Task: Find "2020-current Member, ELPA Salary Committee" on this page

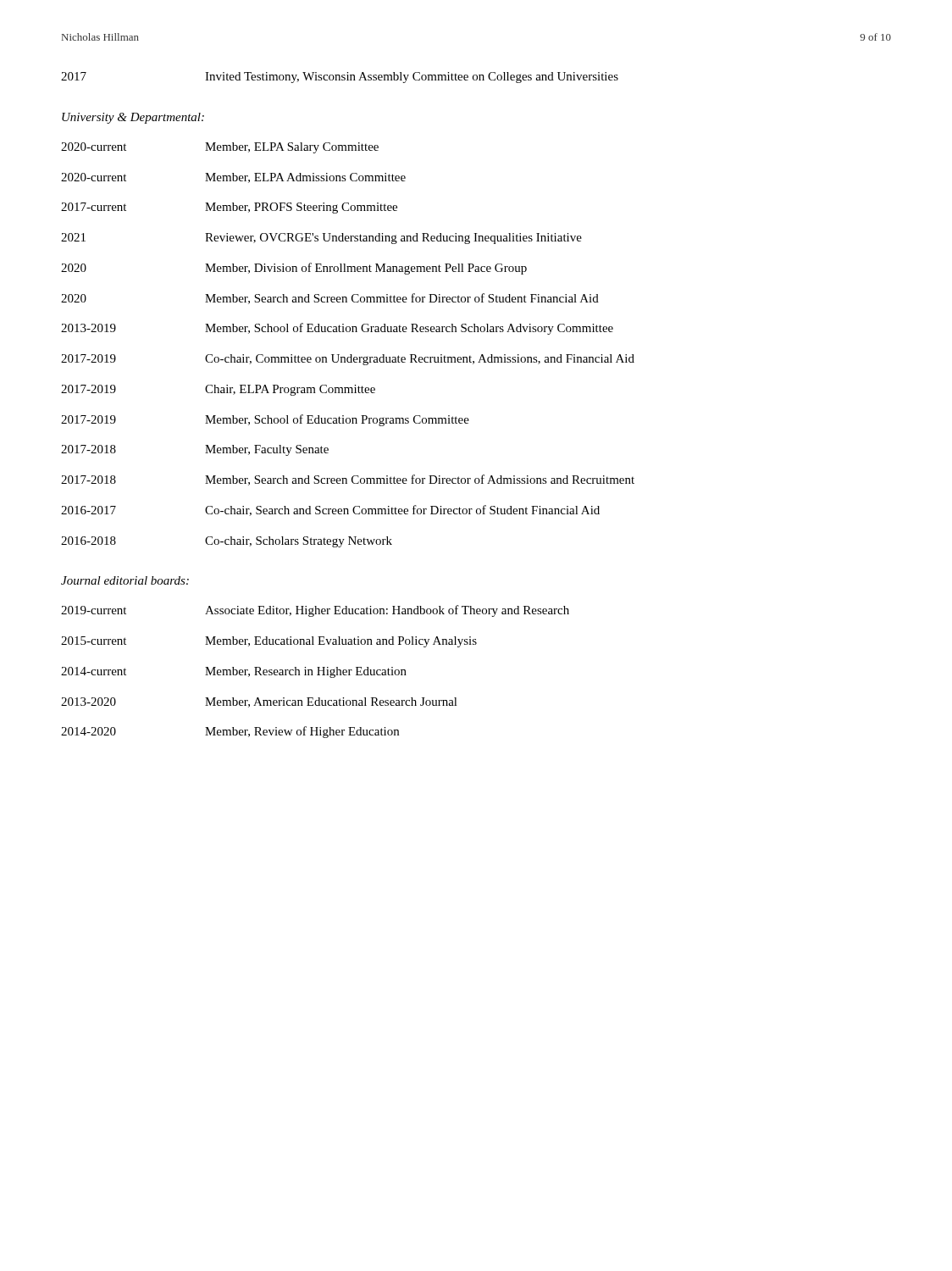Action: point(220,148)
